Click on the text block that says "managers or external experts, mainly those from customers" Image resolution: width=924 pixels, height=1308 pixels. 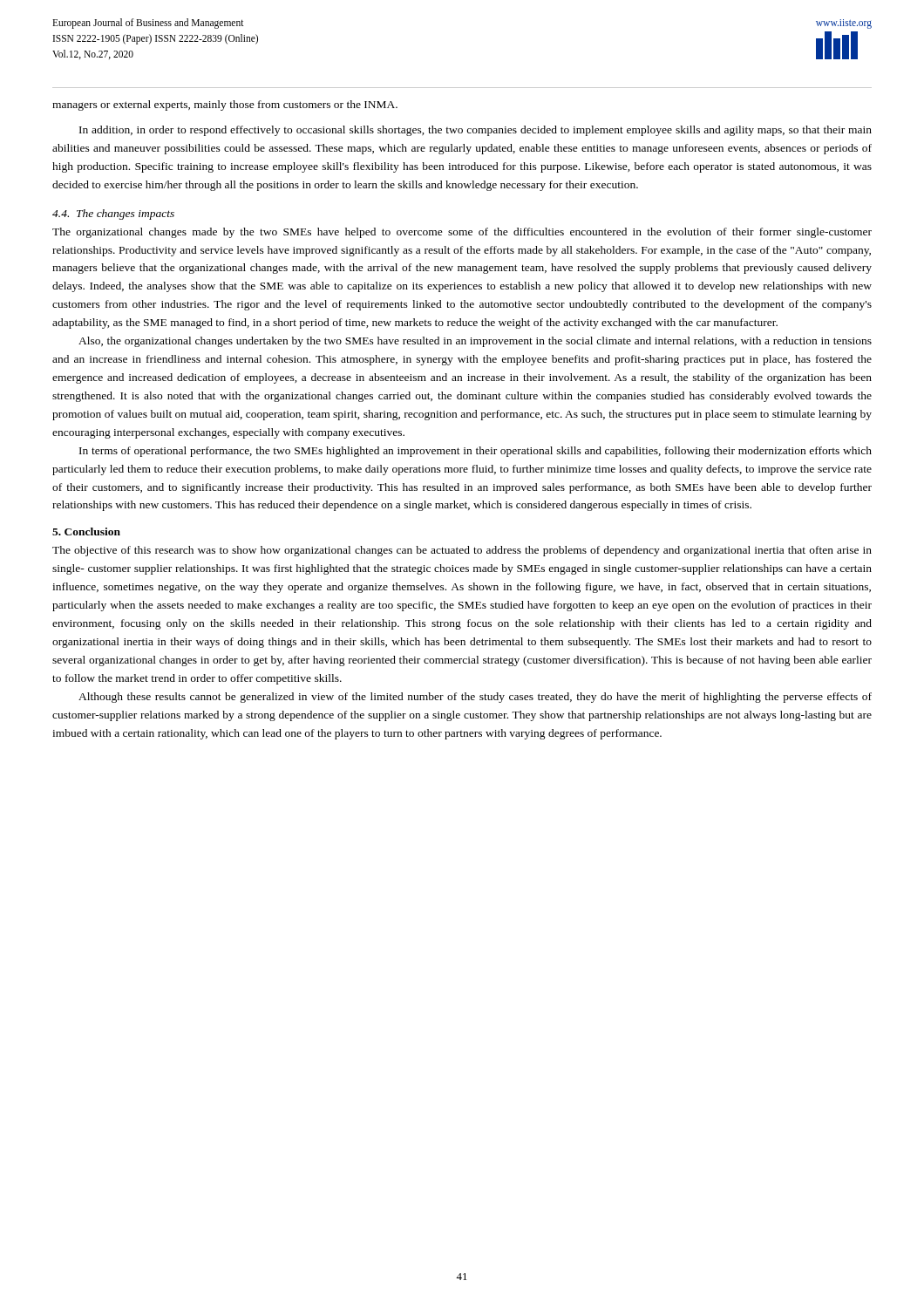tap(225, 104)
